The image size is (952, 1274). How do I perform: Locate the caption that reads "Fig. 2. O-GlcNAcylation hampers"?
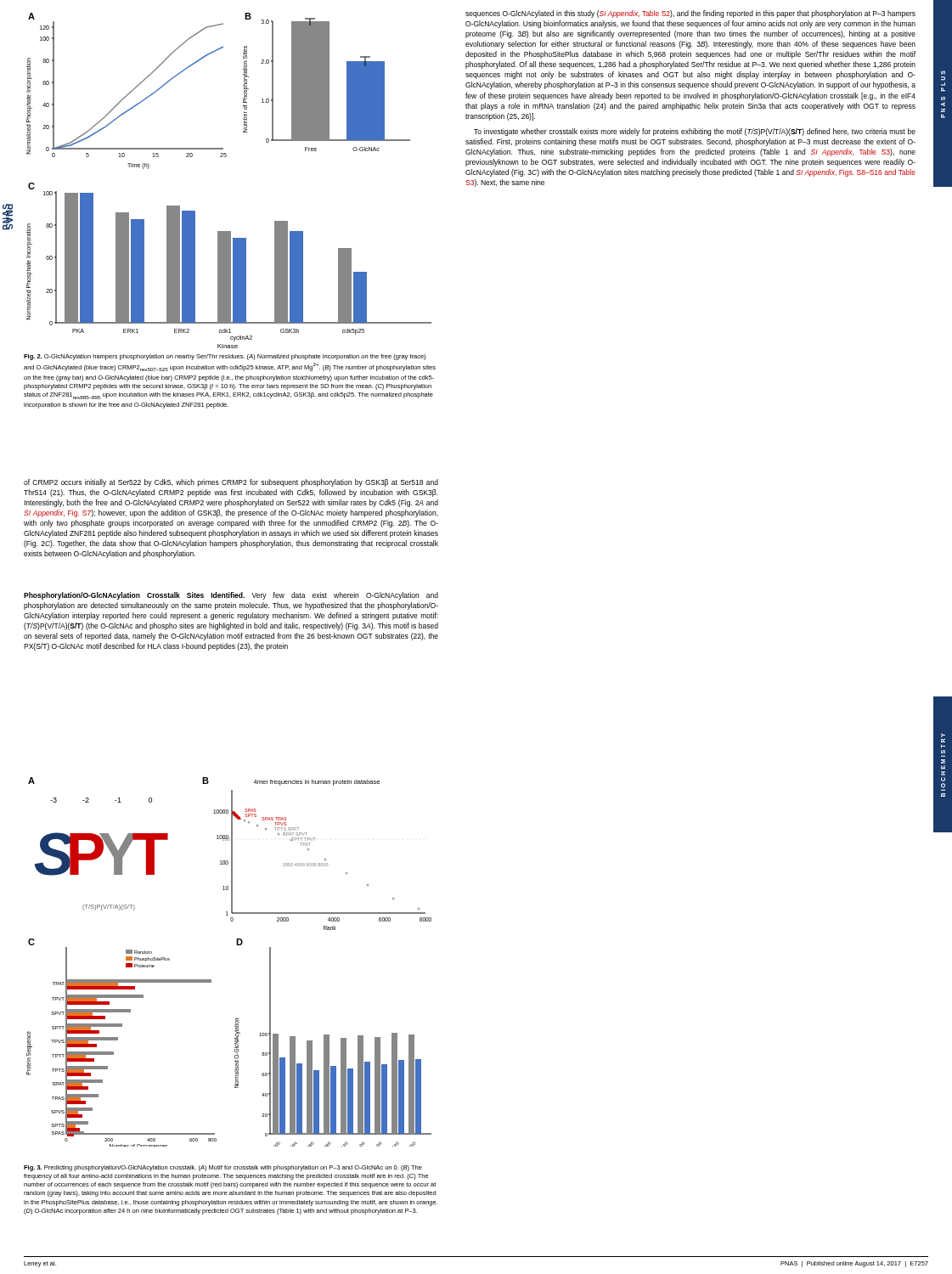(x=230, y=380)
